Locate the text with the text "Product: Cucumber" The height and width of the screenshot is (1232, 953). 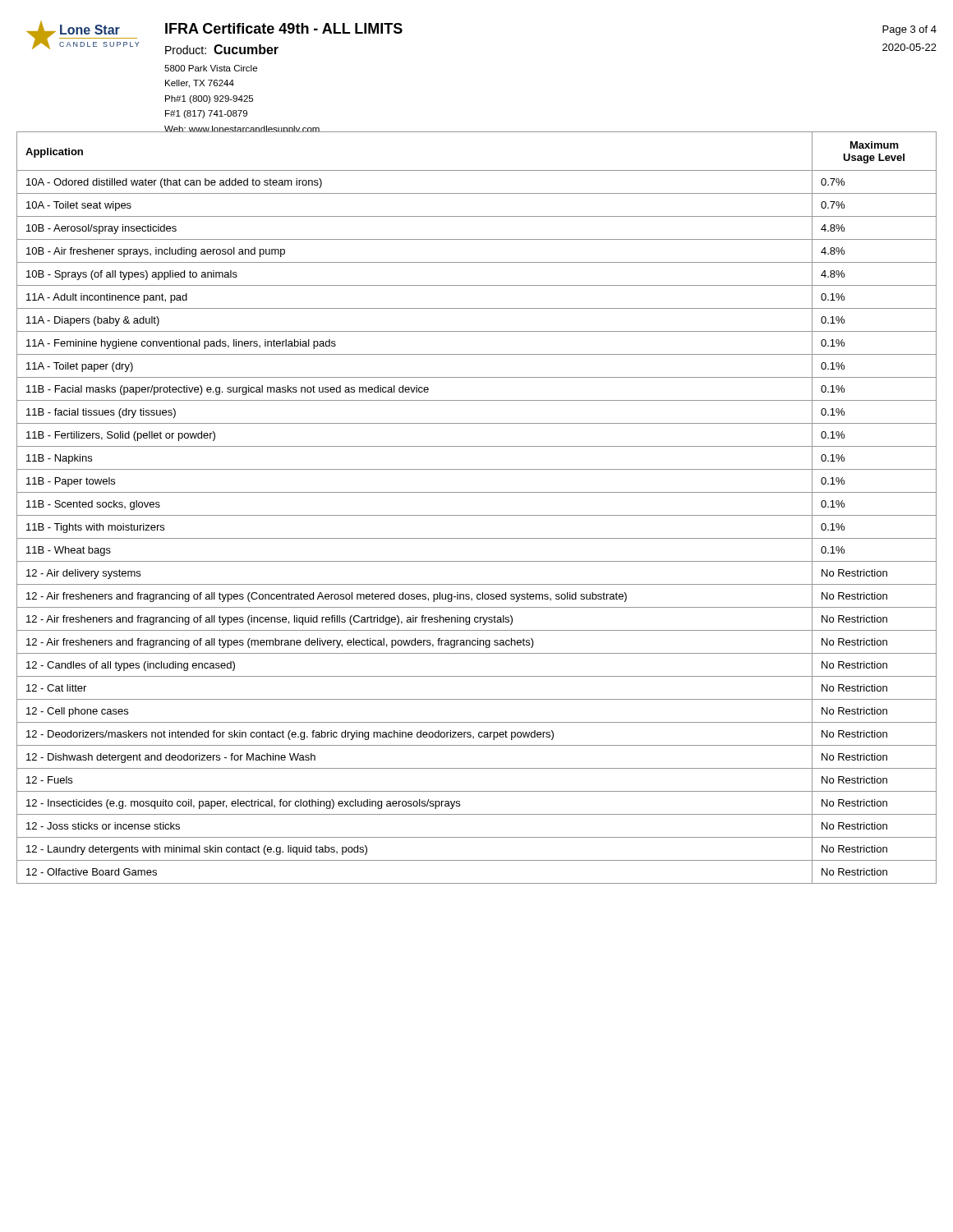[221, 50]
